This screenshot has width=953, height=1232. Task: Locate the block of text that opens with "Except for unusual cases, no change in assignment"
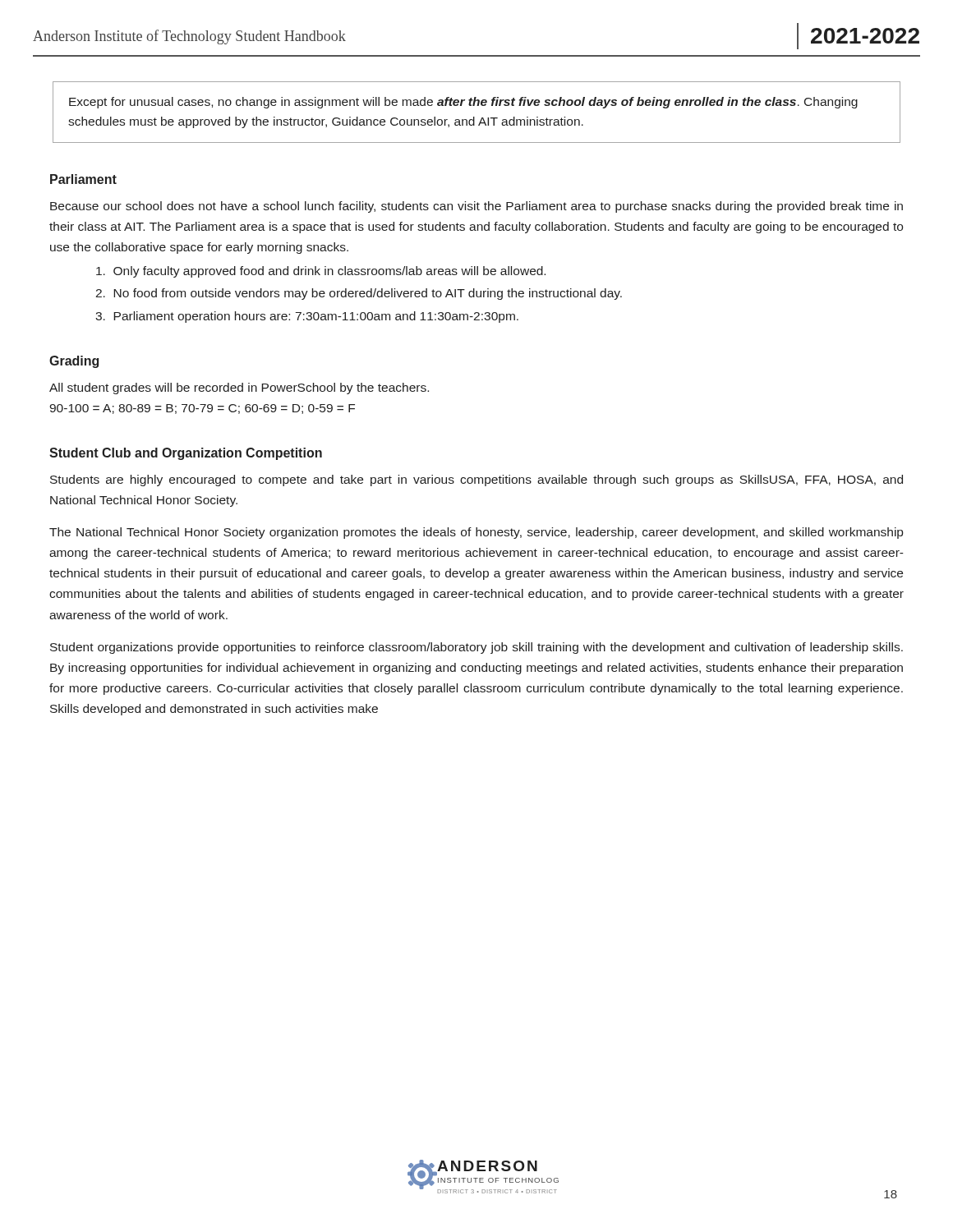pos(463,111)
